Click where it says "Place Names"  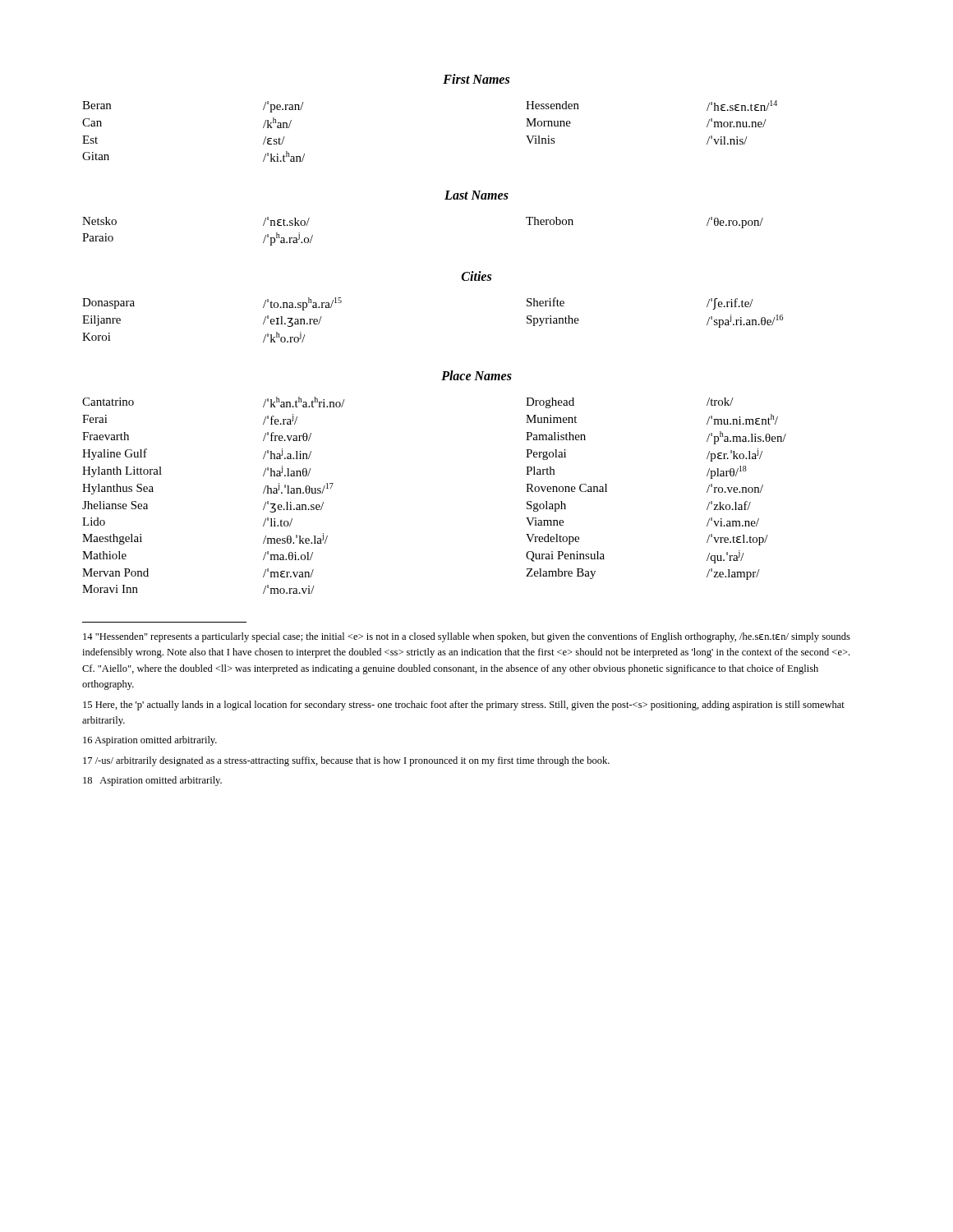476,376
